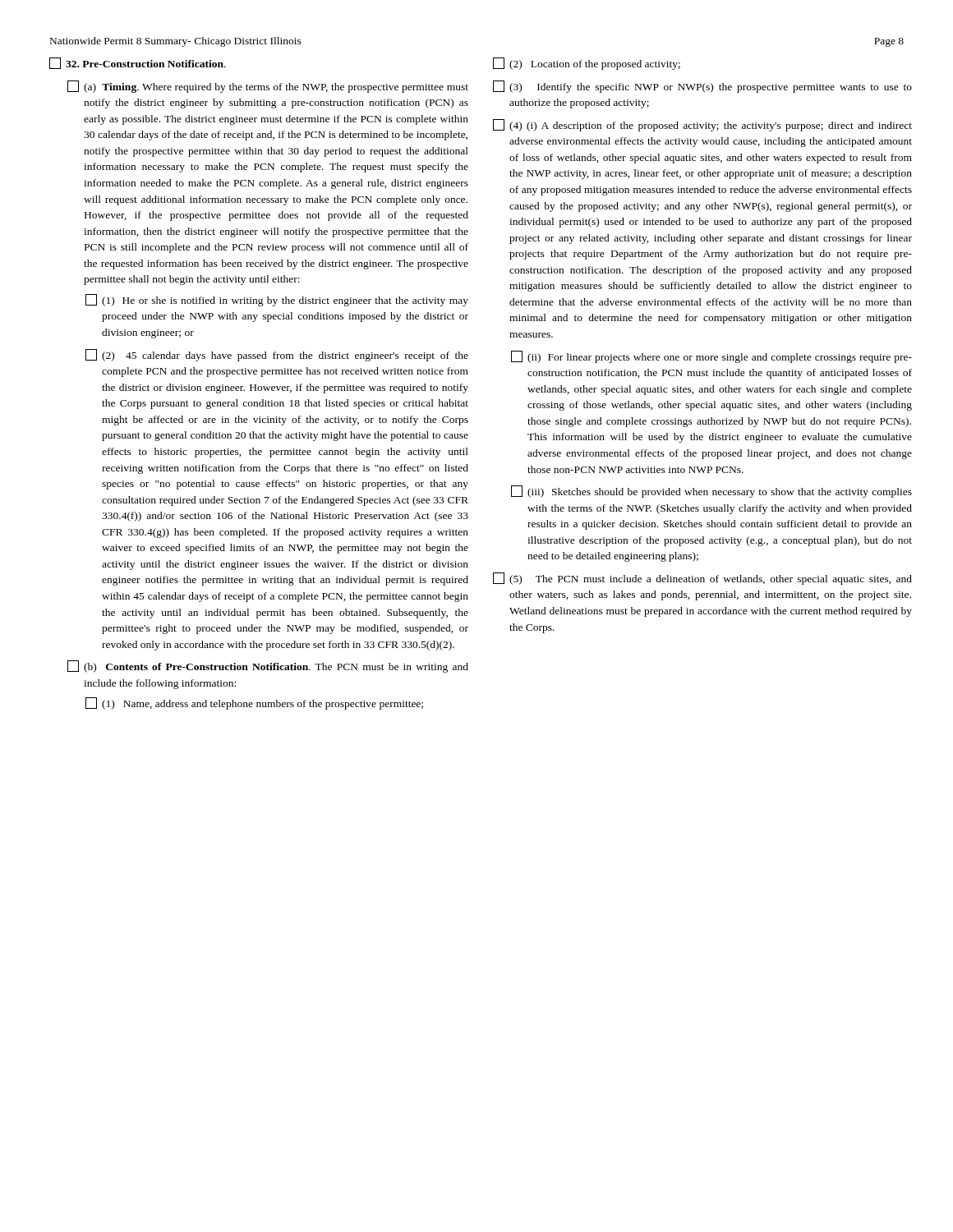
Task: Select the text block that says "(a) Timing. Where required by"
Action: (x=268, y=183)
